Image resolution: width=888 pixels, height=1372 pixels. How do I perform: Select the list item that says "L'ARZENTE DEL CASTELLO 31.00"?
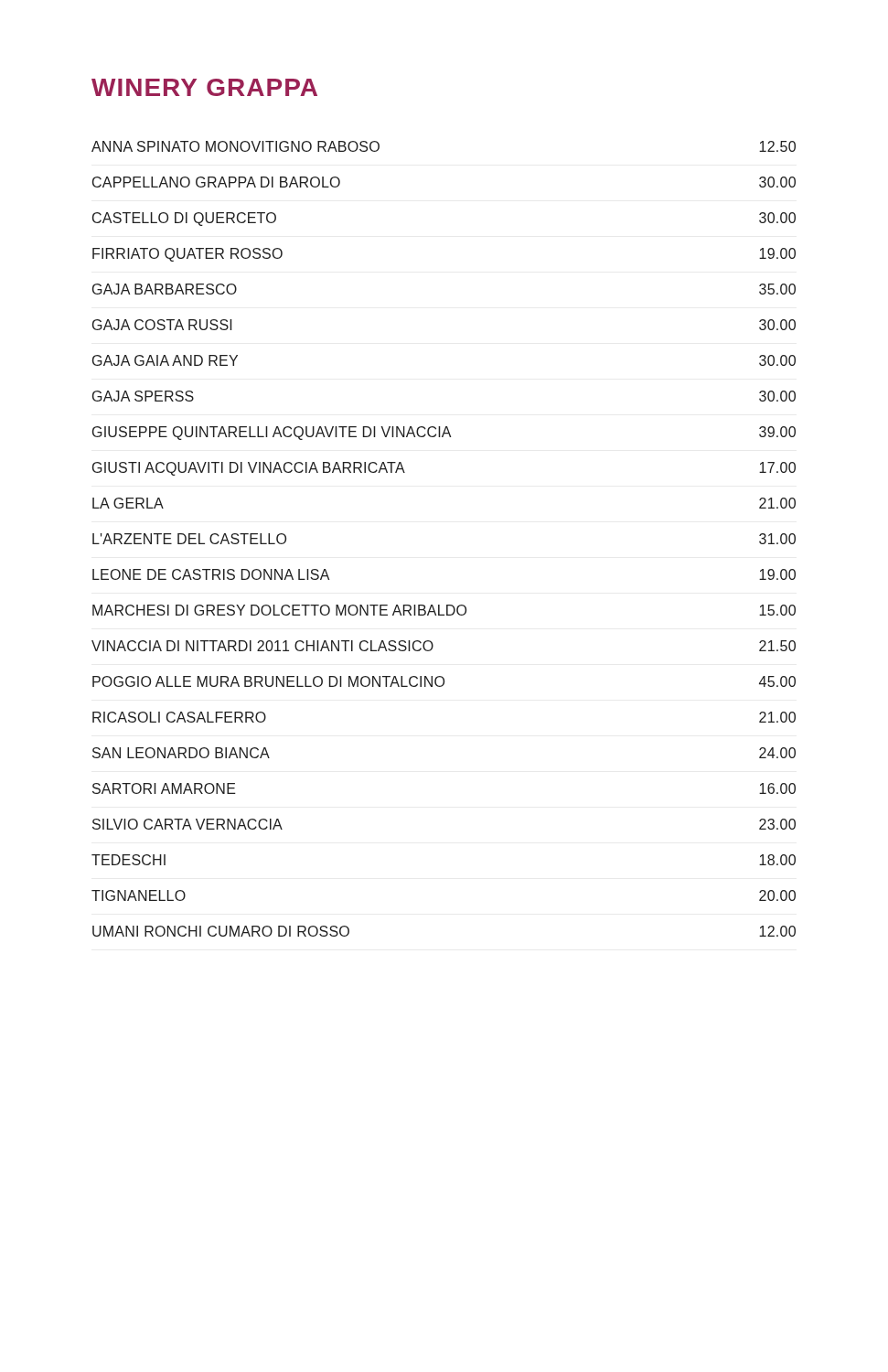[193, 538]
